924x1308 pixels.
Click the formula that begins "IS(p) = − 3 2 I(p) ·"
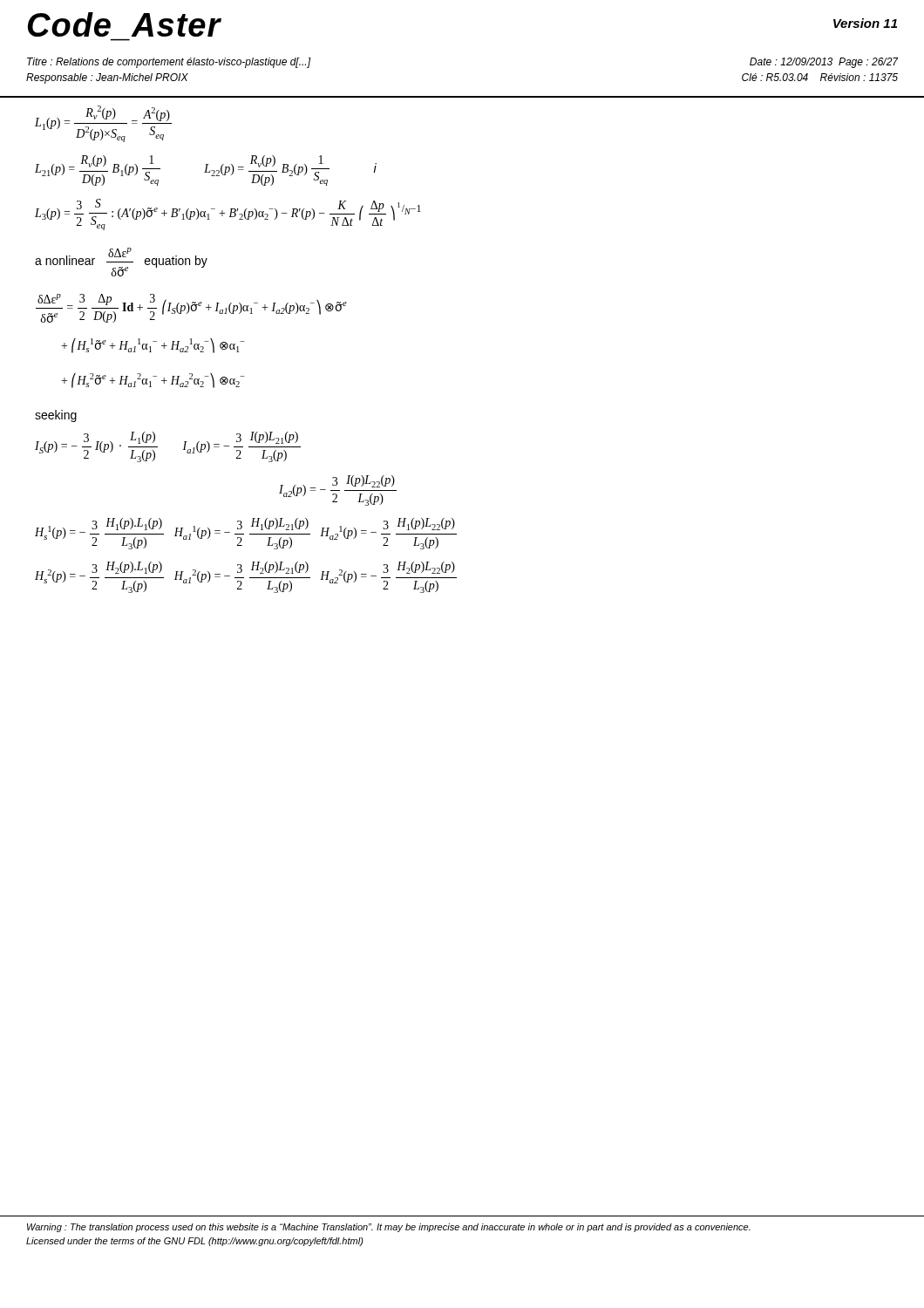168,447
